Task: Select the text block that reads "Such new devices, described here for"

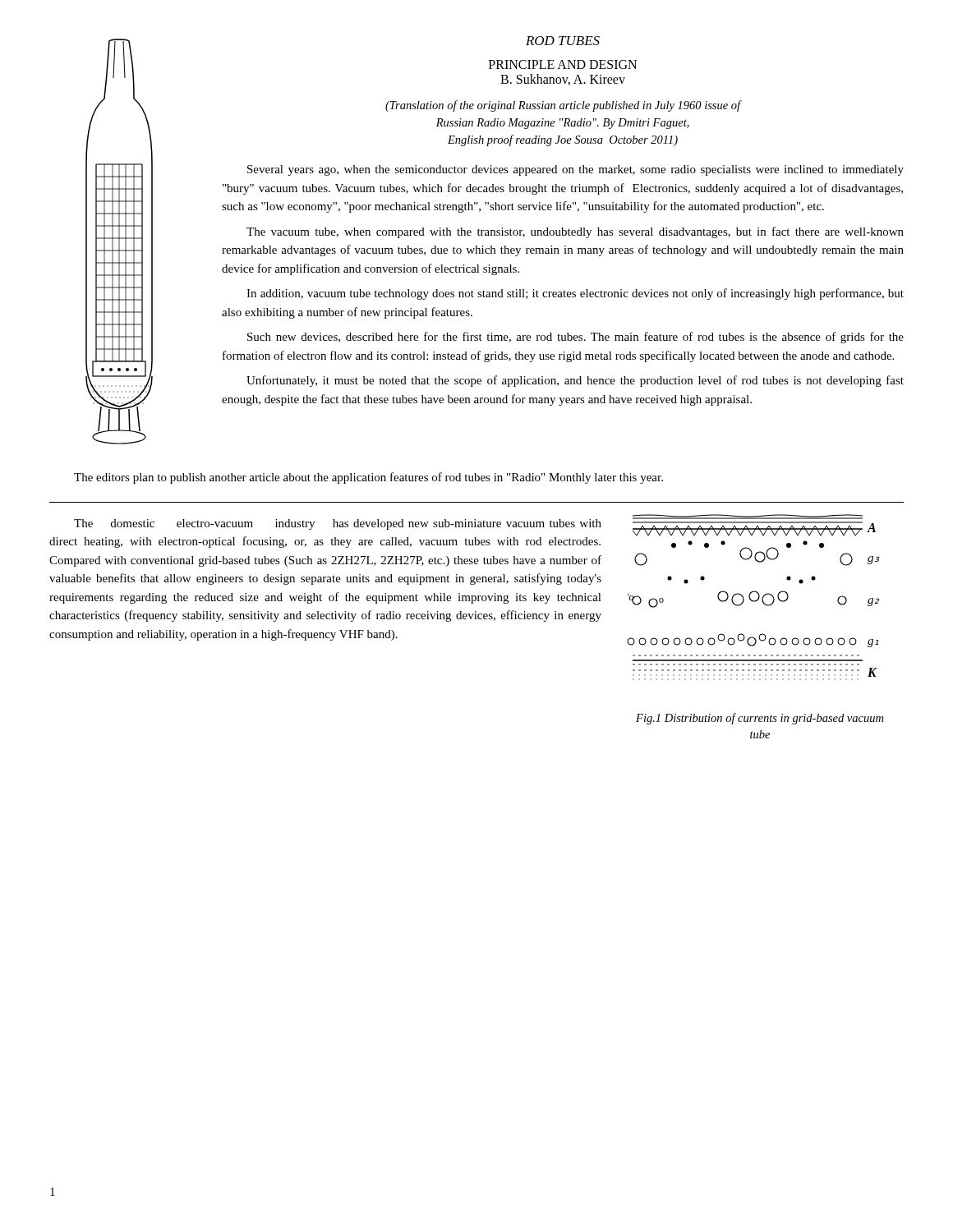Action: pos(563,346)
